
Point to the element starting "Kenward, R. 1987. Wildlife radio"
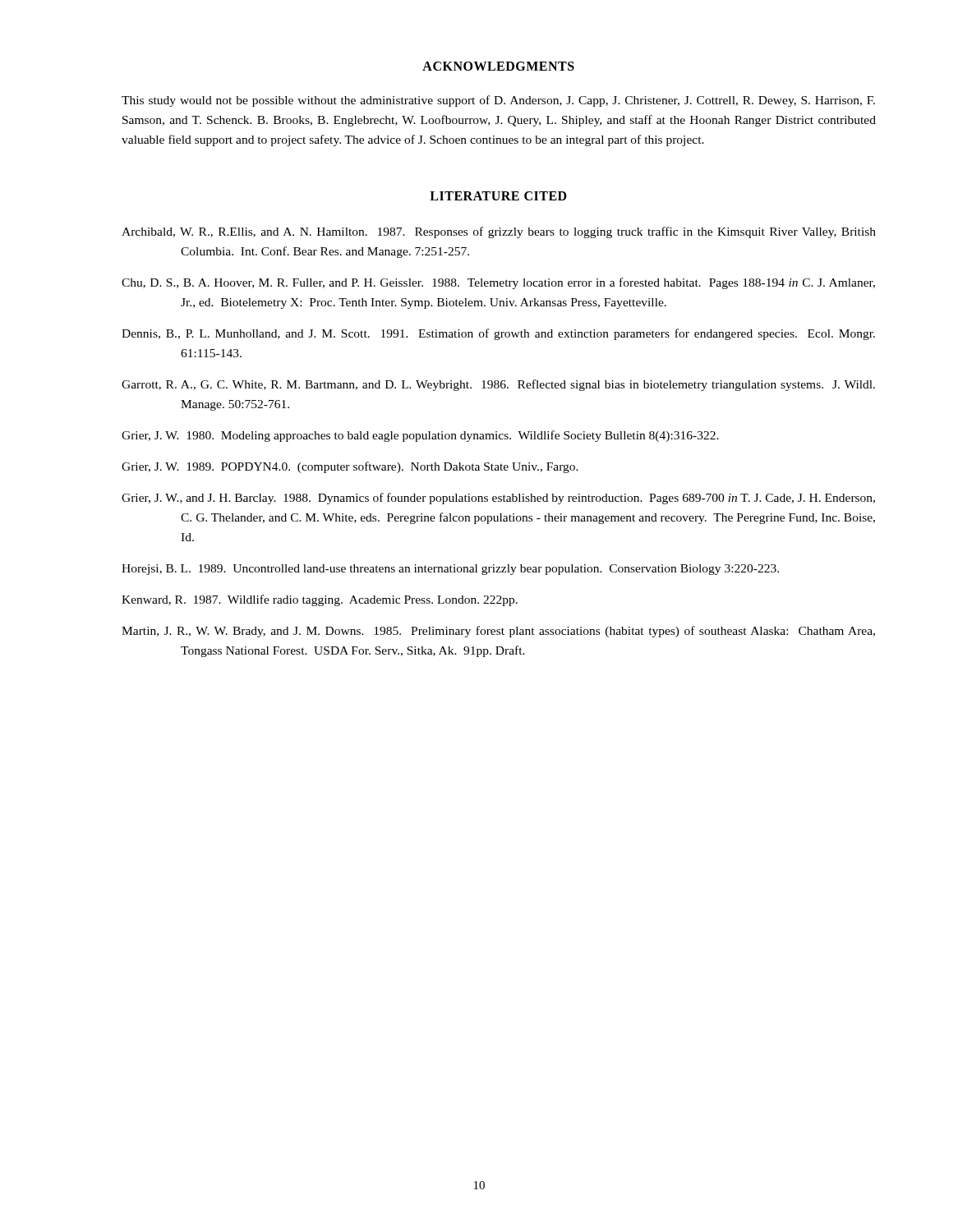(320, 599)
